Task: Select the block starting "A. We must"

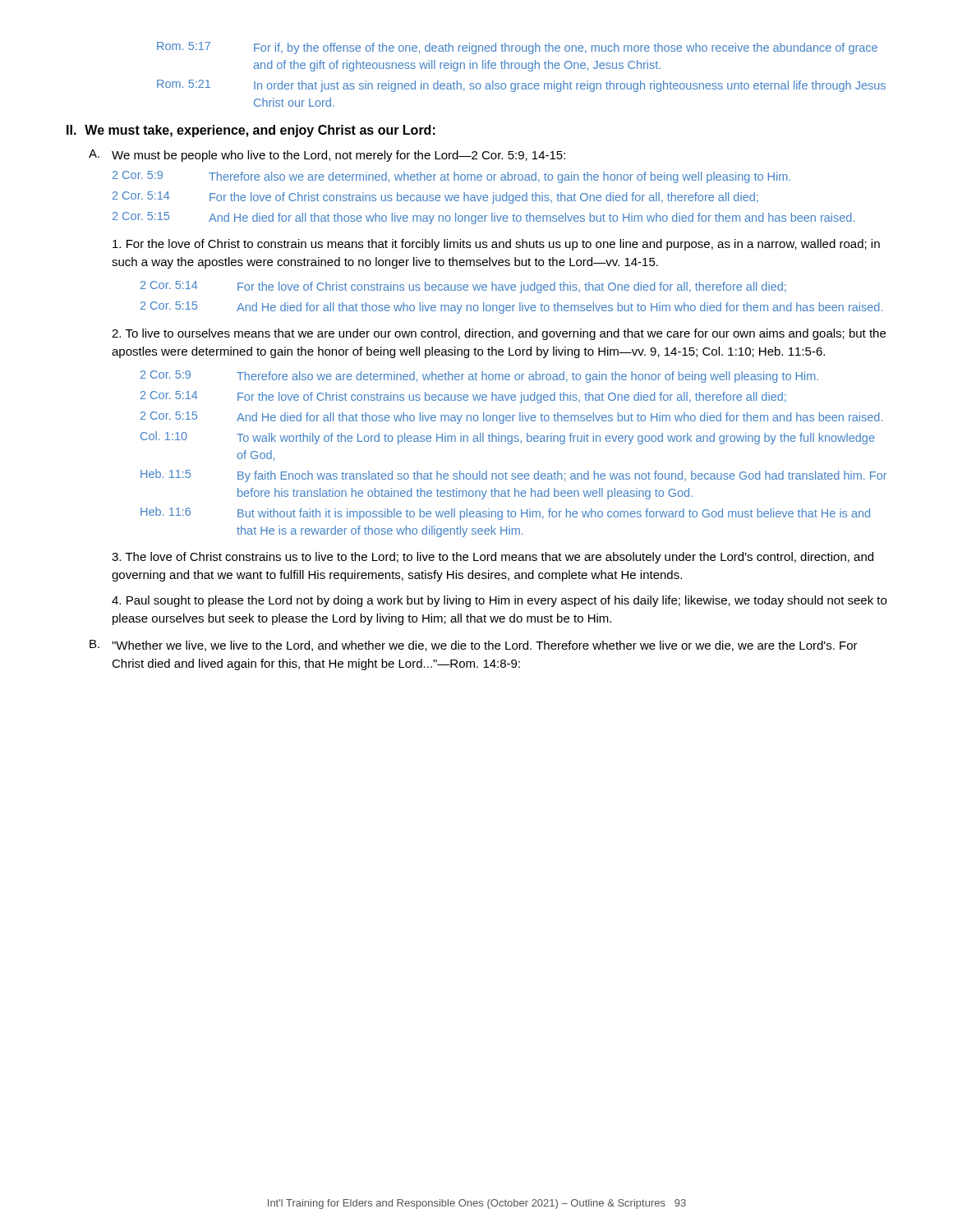Action: [328, 155]
